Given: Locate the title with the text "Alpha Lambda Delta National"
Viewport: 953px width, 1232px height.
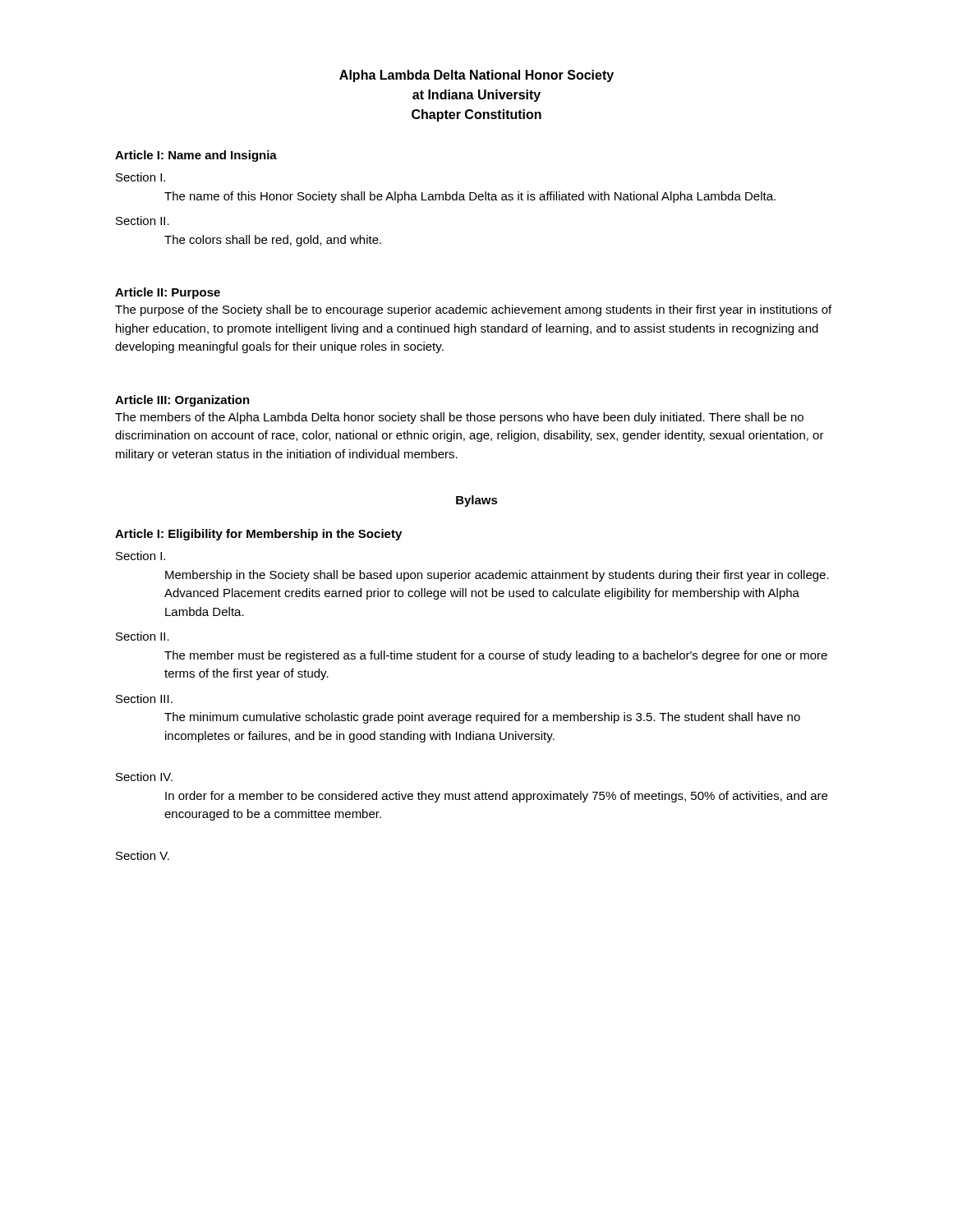Looking at the screenshot, I should (x=476, y=95).
